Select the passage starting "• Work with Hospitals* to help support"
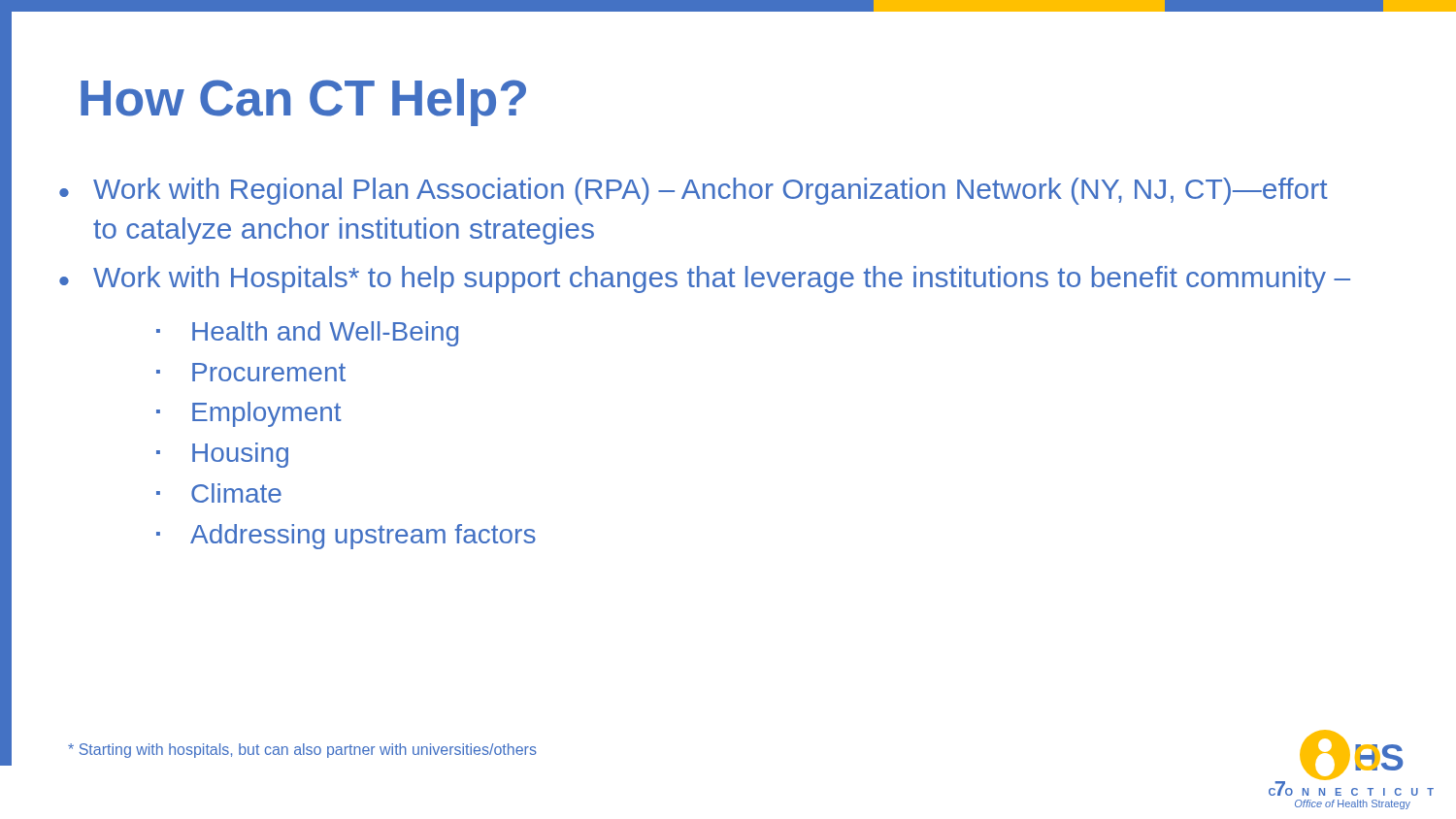Screen dimensions: 819x1456 704,281
